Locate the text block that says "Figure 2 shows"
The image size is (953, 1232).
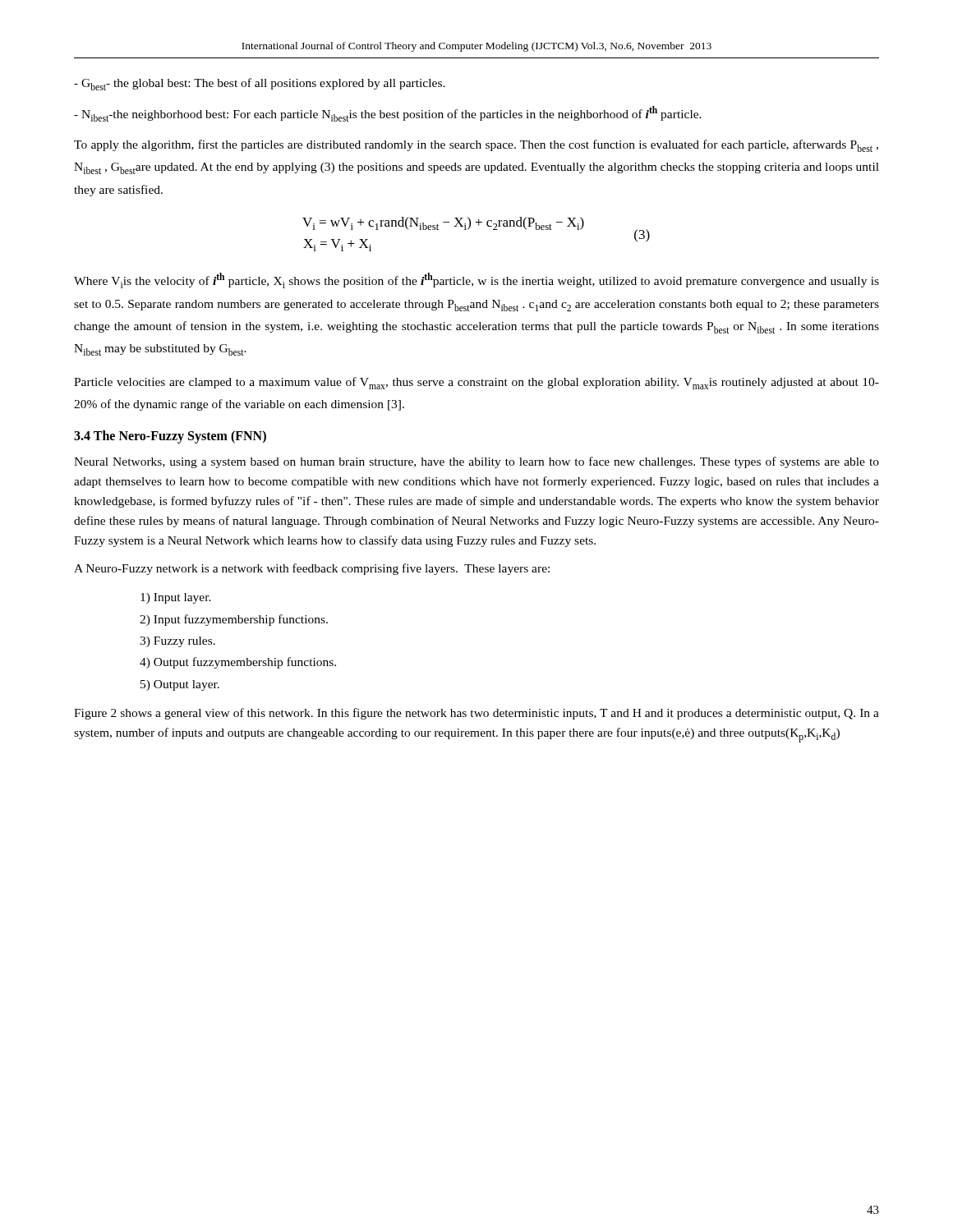pyautogui.click(x=476, y=724)
